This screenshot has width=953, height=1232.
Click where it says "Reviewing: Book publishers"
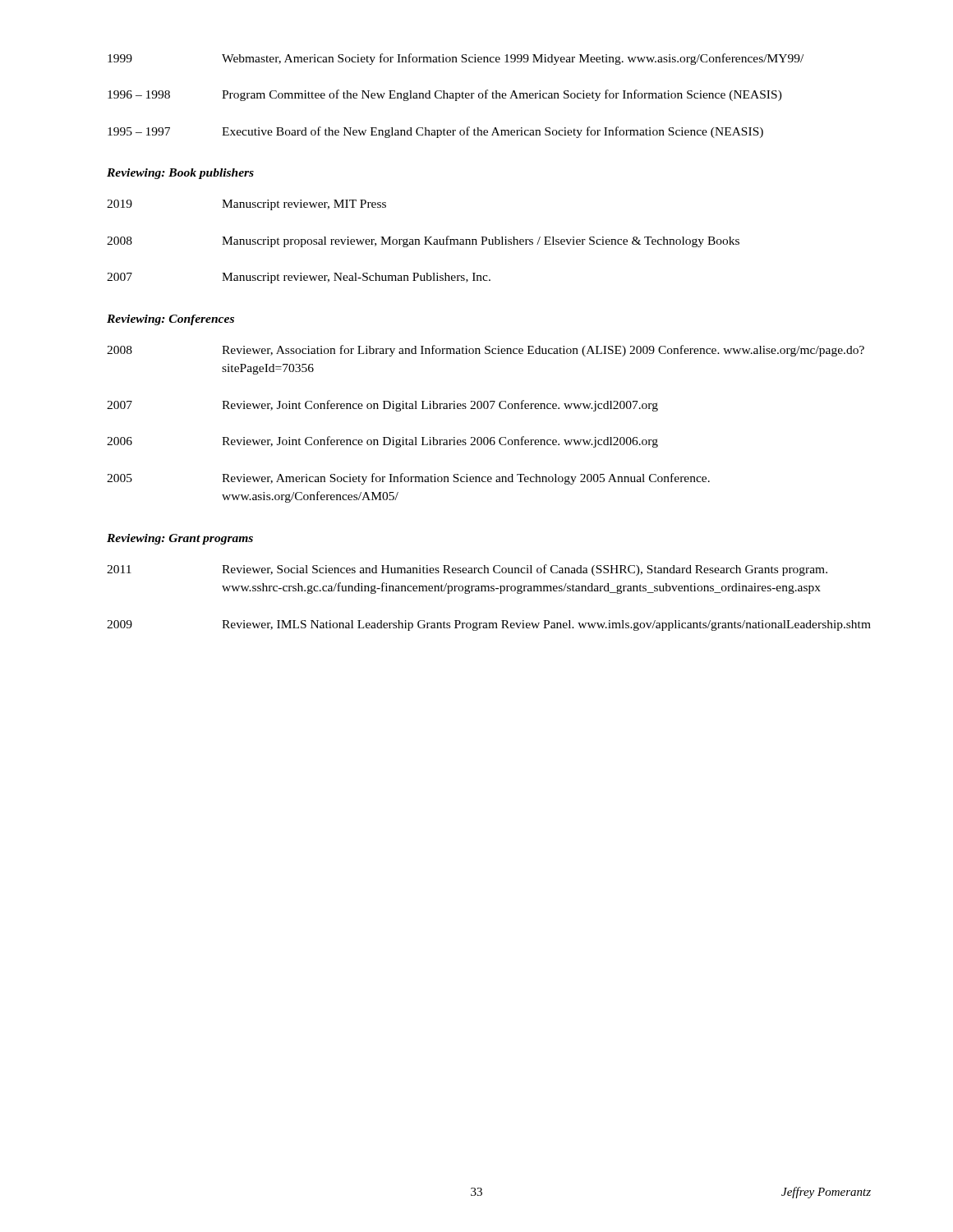coord(180,172)
